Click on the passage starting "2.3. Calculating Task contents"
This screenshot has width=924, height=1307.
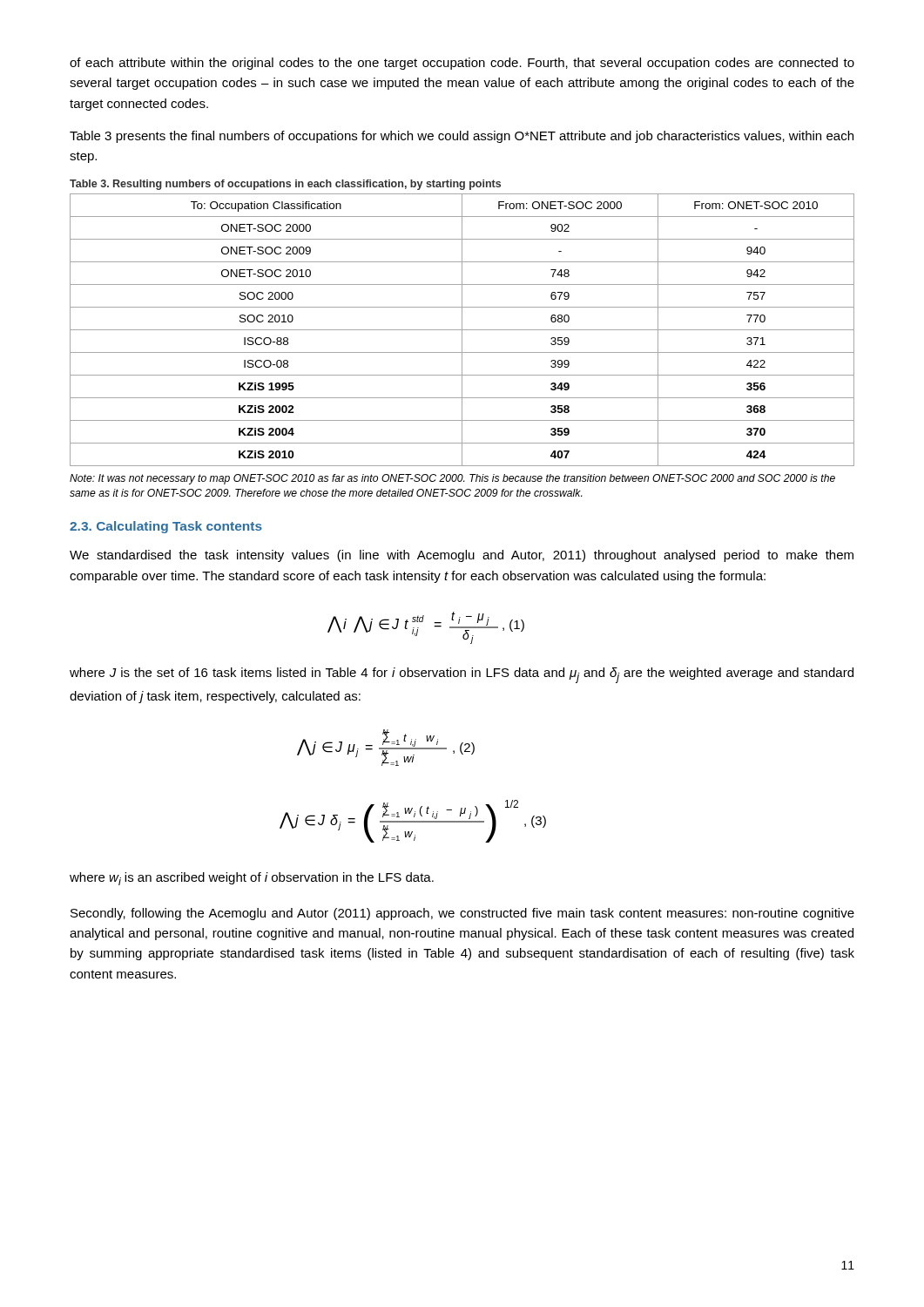pos(166,526)
